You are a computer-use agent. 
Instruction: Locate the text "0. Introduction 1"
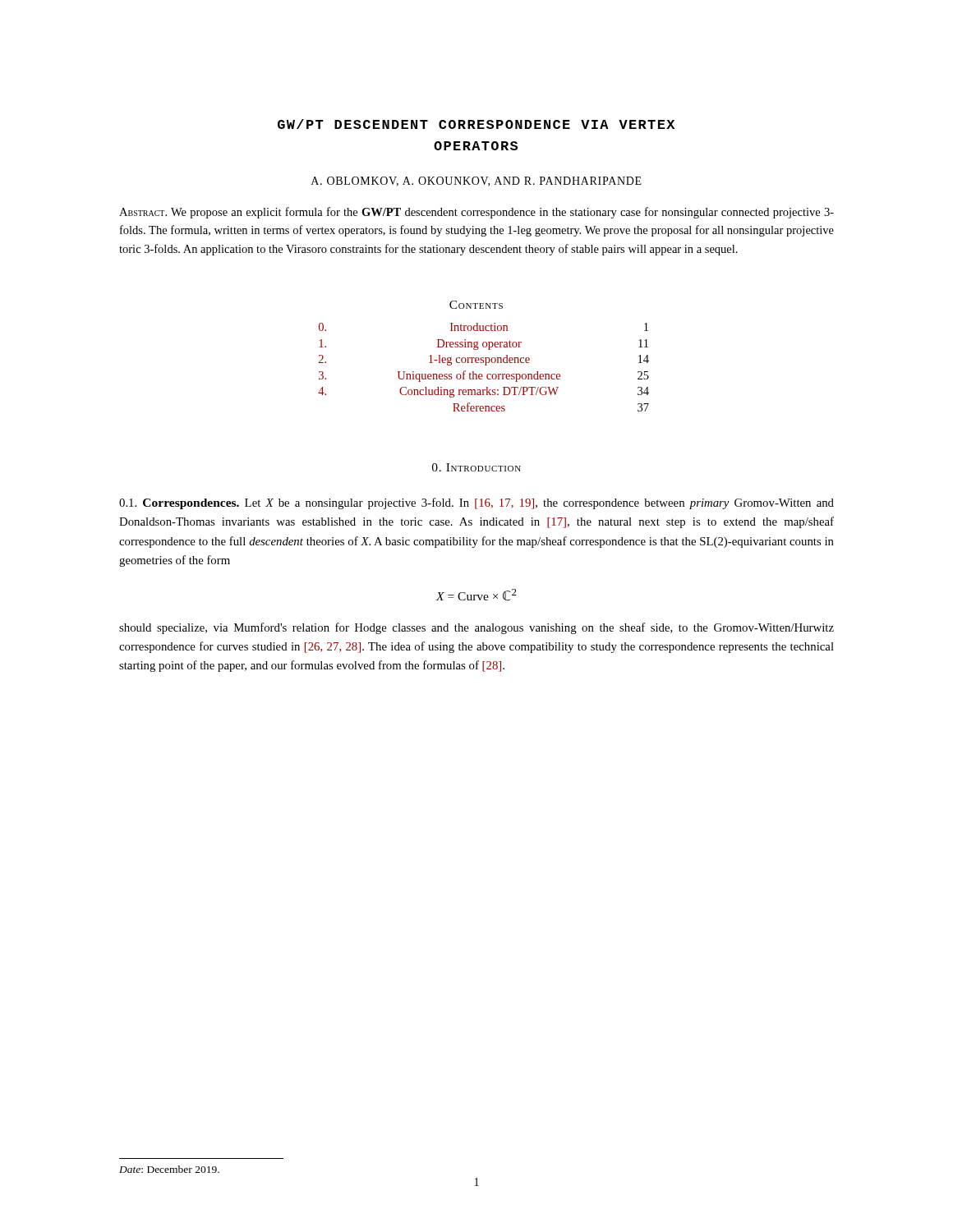[476, 328]
